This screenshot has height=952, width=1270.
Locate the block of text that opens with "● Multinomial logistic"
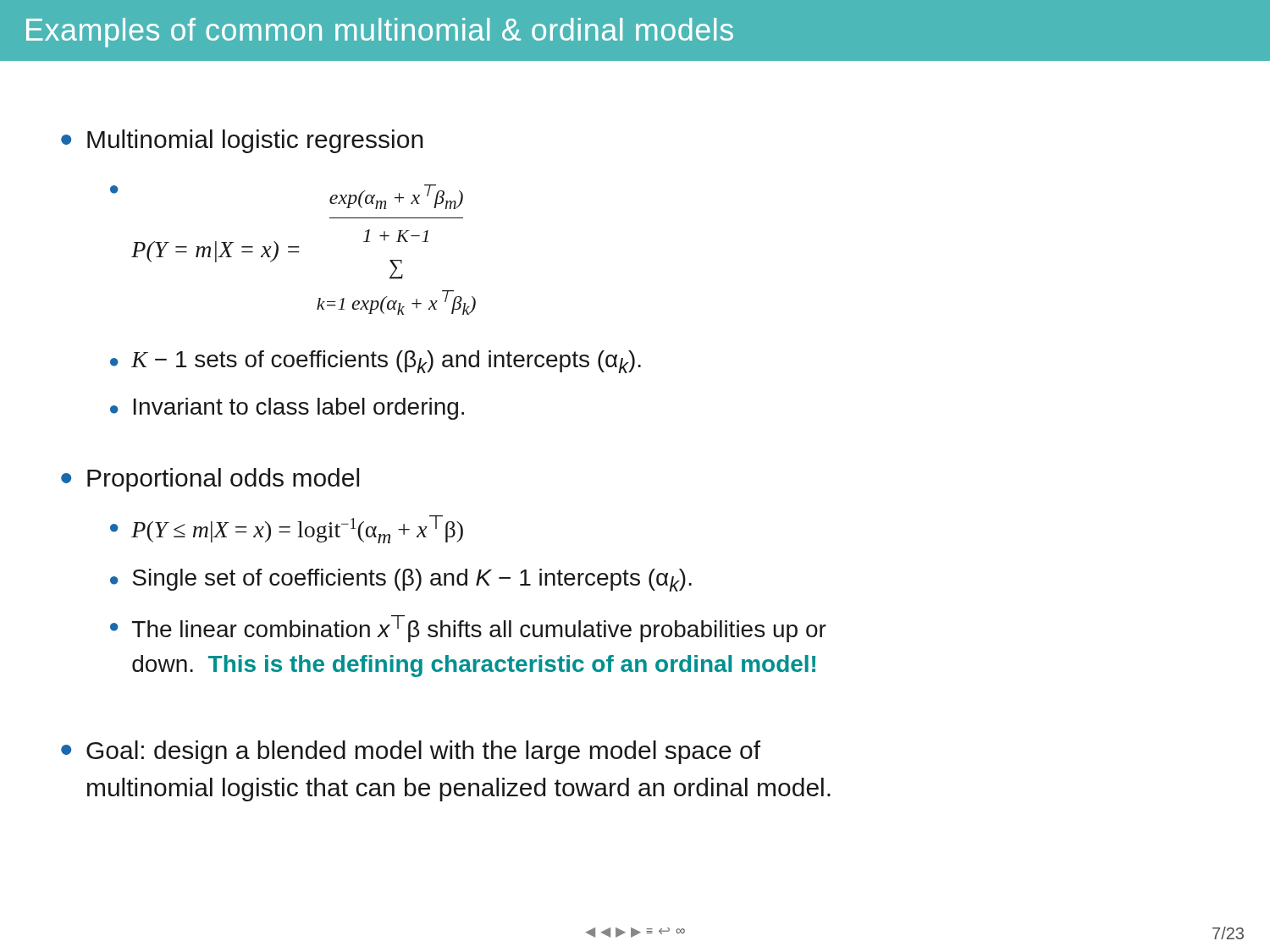pyautogui.click(x=242, y=140)
